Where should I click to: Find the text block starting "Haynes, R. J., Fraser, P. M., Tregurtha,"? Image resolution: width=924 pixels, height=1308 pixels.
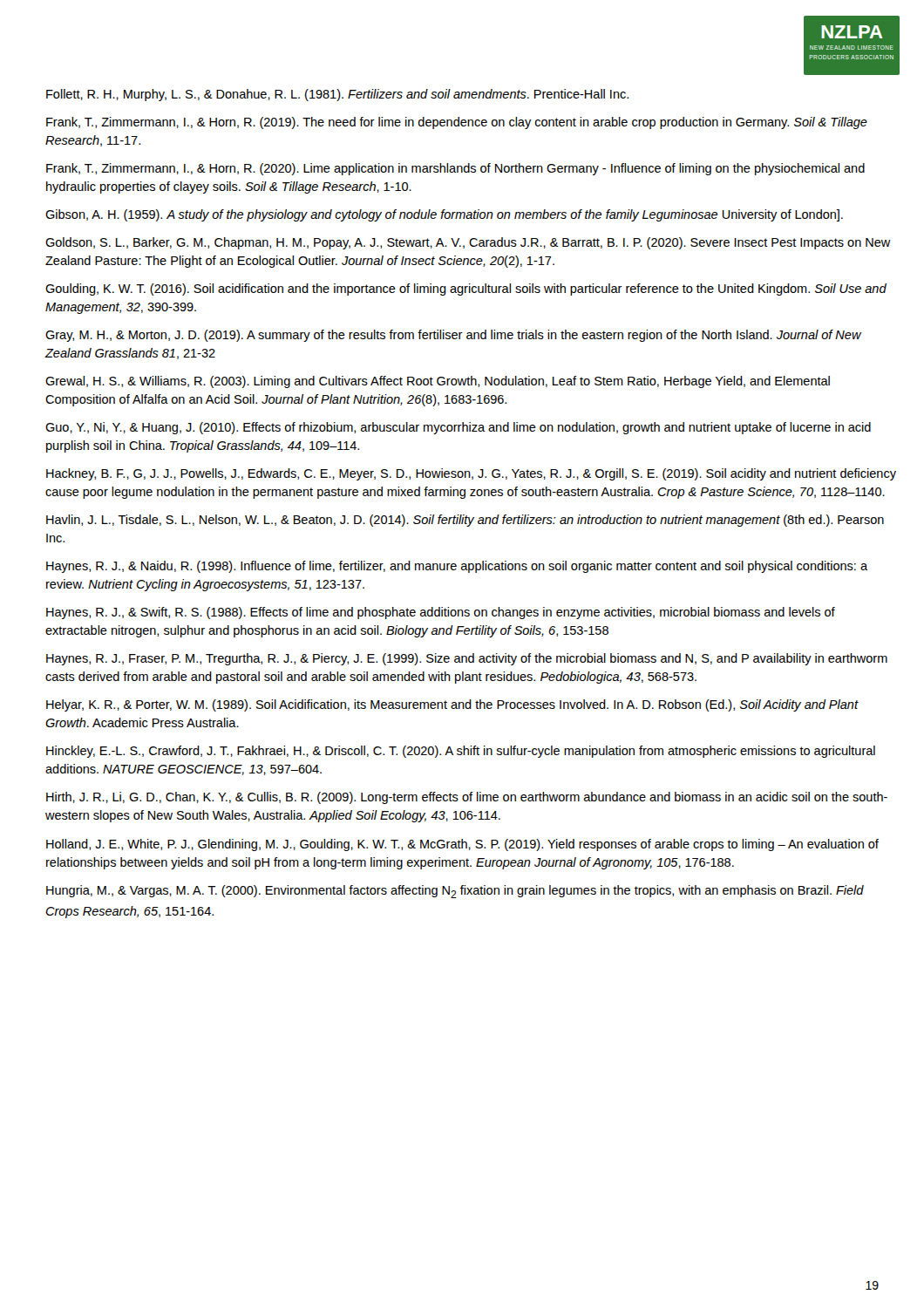[x=466, y=668]
